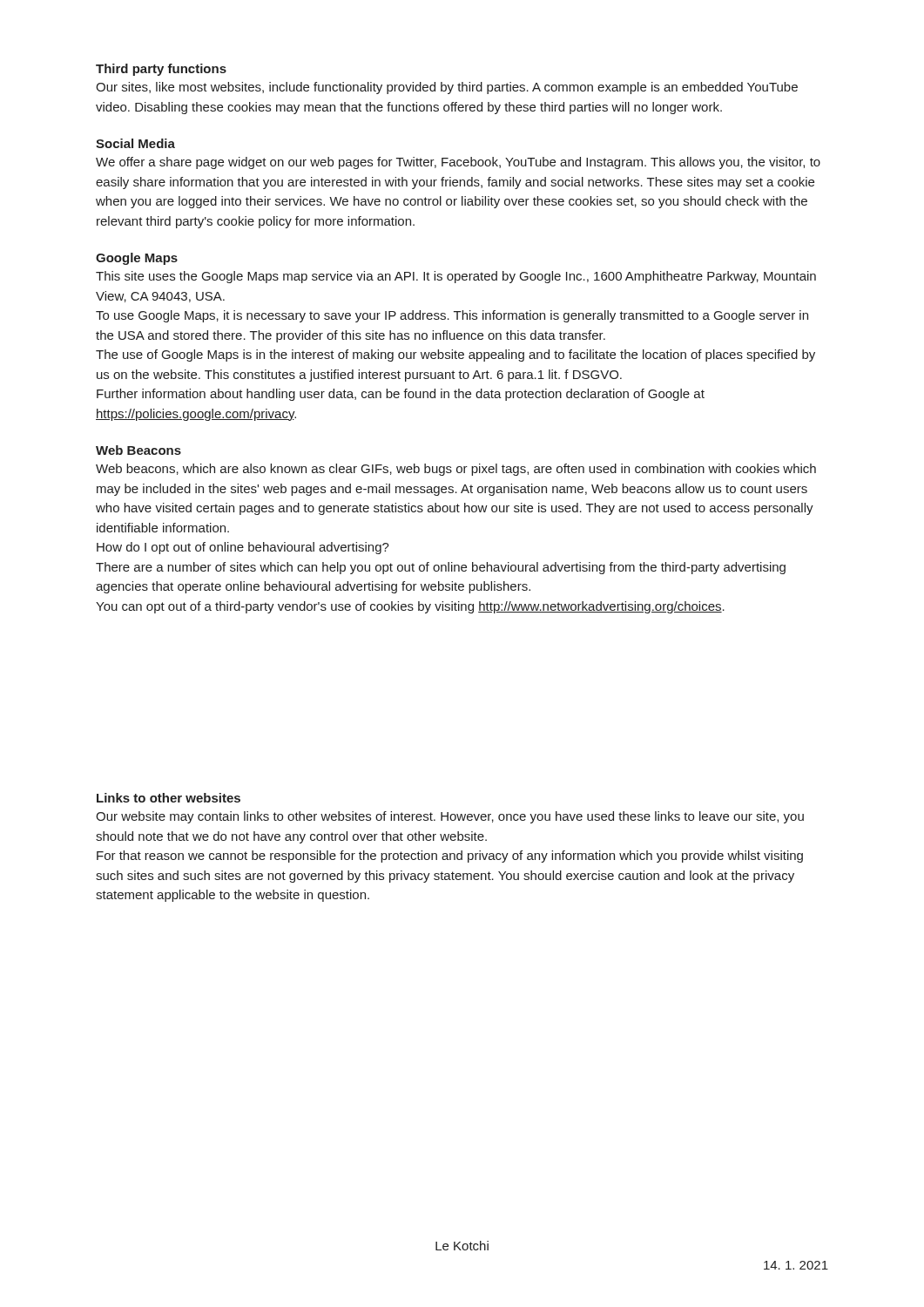Find "Links to other websites" on this page
The image size is (924, 1307).
pos(168,798)
